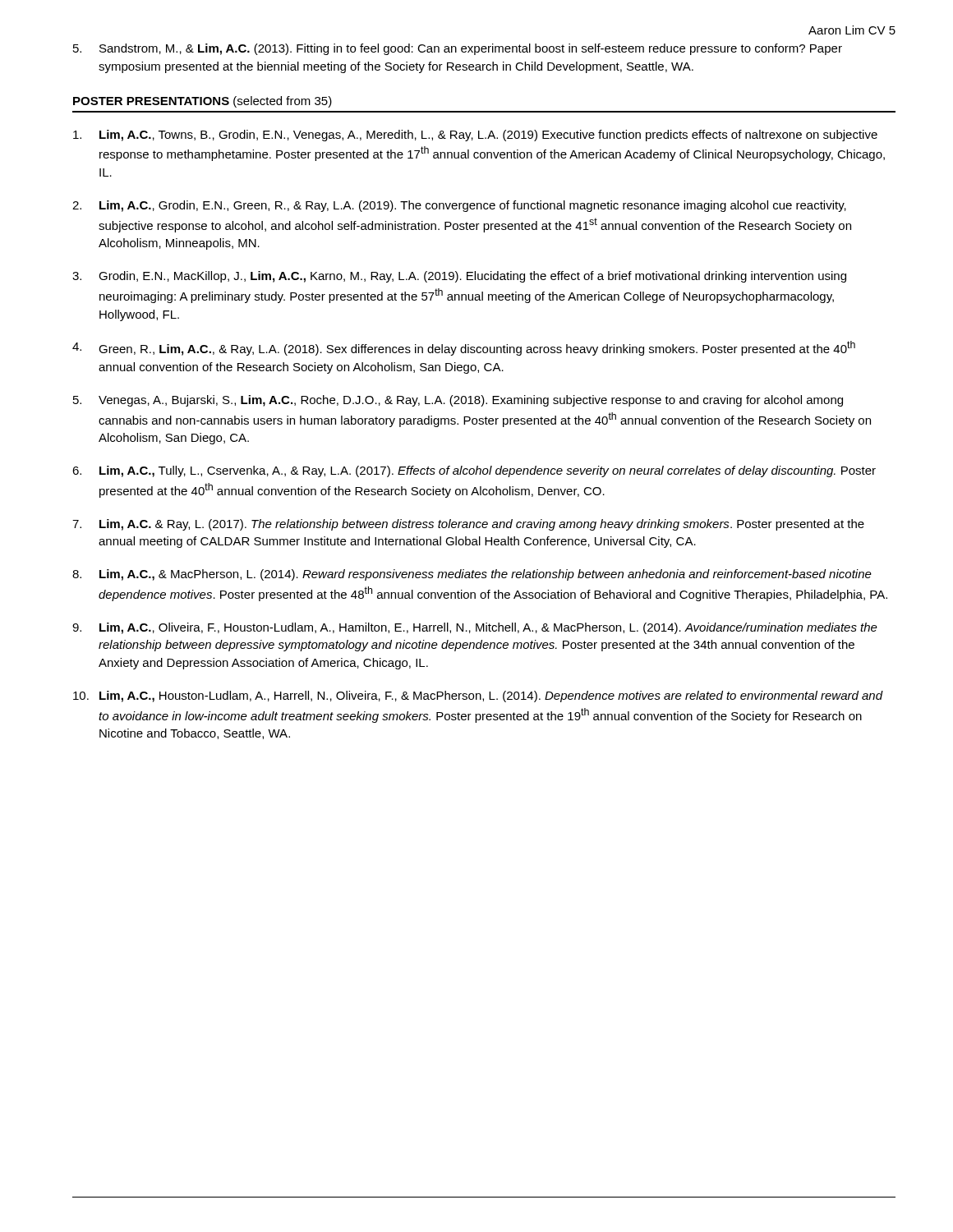Select the list item containing "5. Sandstrom, M.,"
The image size is (953, 1232).
point(484,57)
